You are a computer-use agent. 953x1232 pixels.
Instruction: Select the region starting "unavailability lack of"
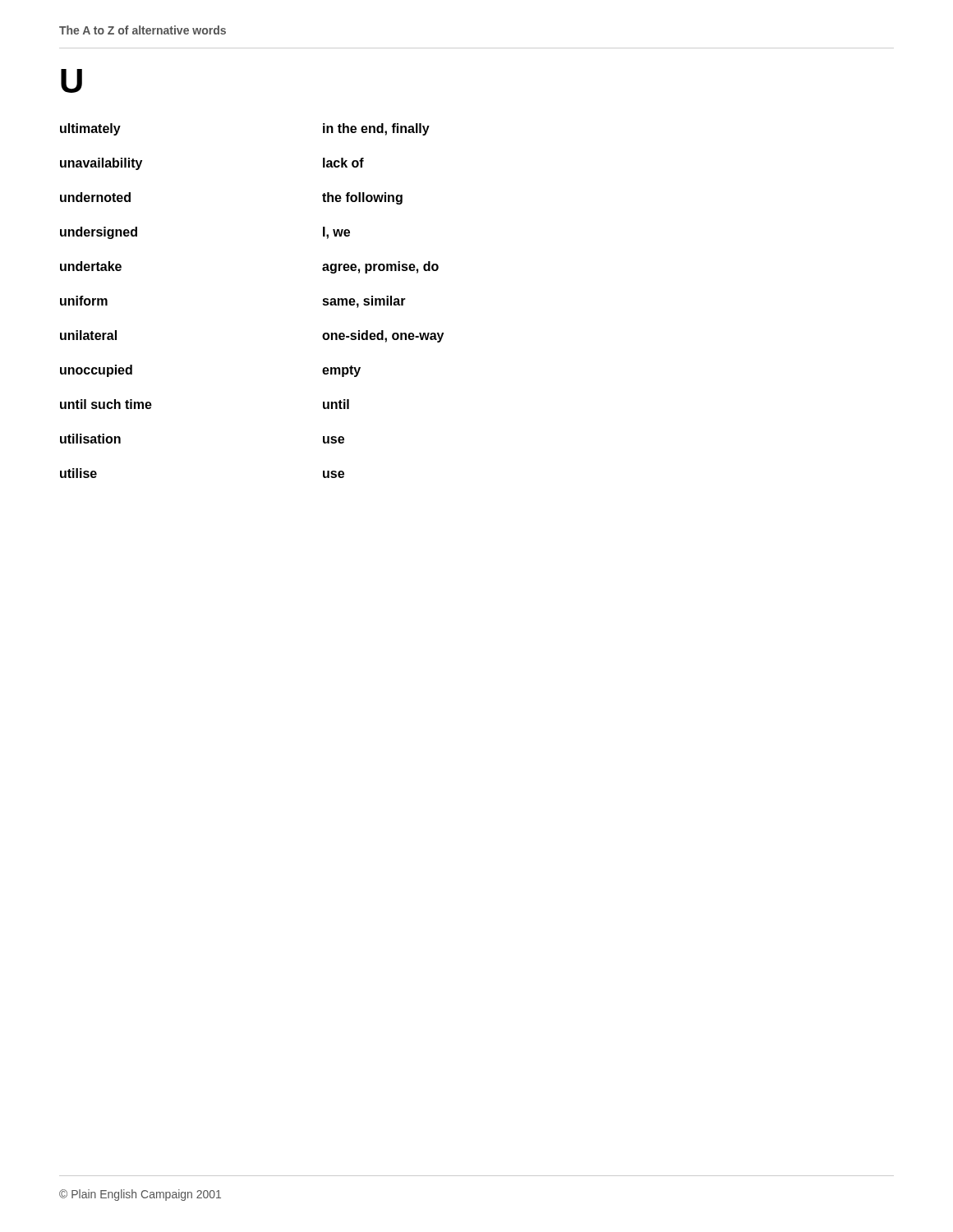102,164
